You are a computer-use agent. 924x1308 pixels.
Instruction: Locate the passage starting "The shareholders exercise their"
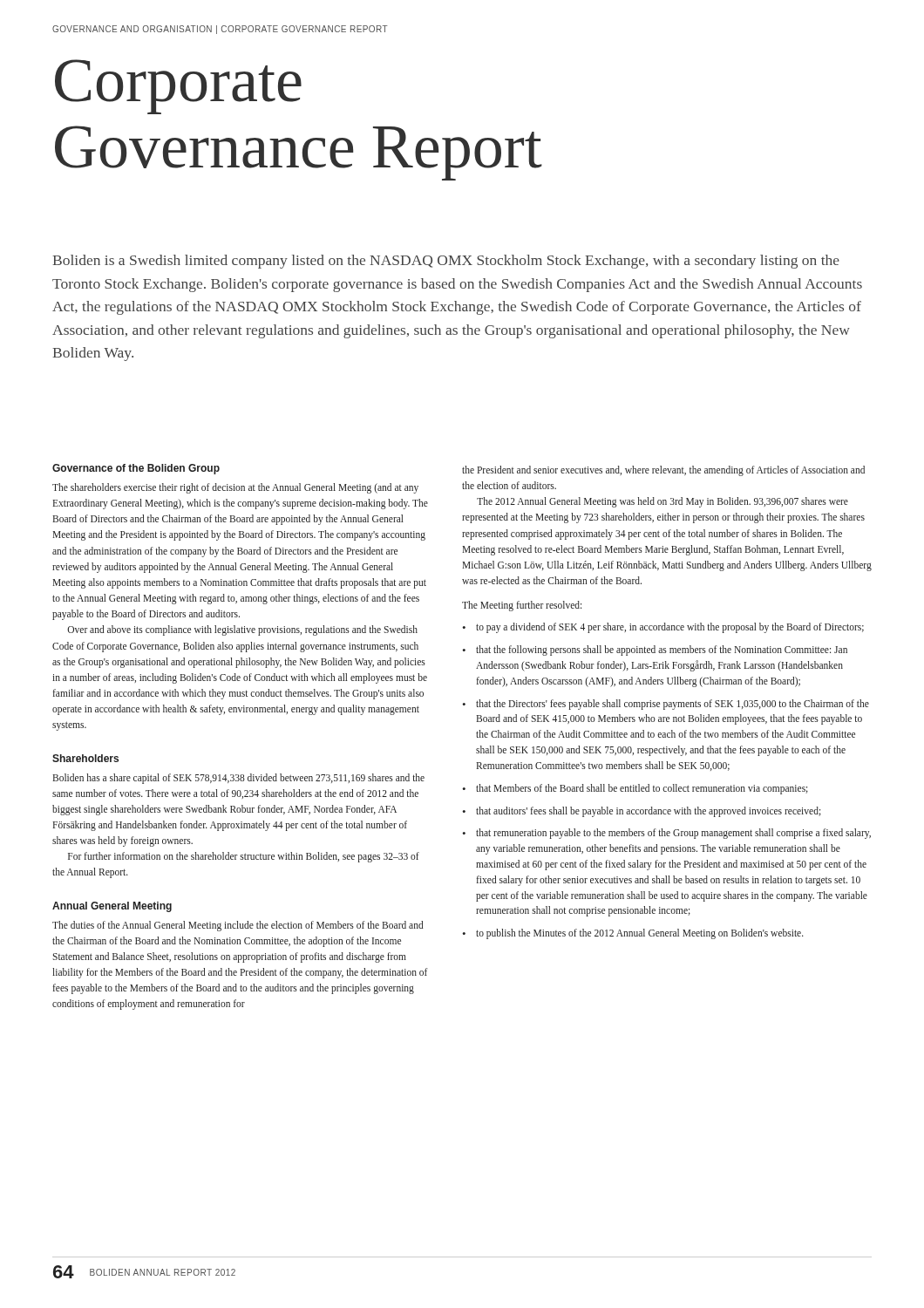point(241,606)
